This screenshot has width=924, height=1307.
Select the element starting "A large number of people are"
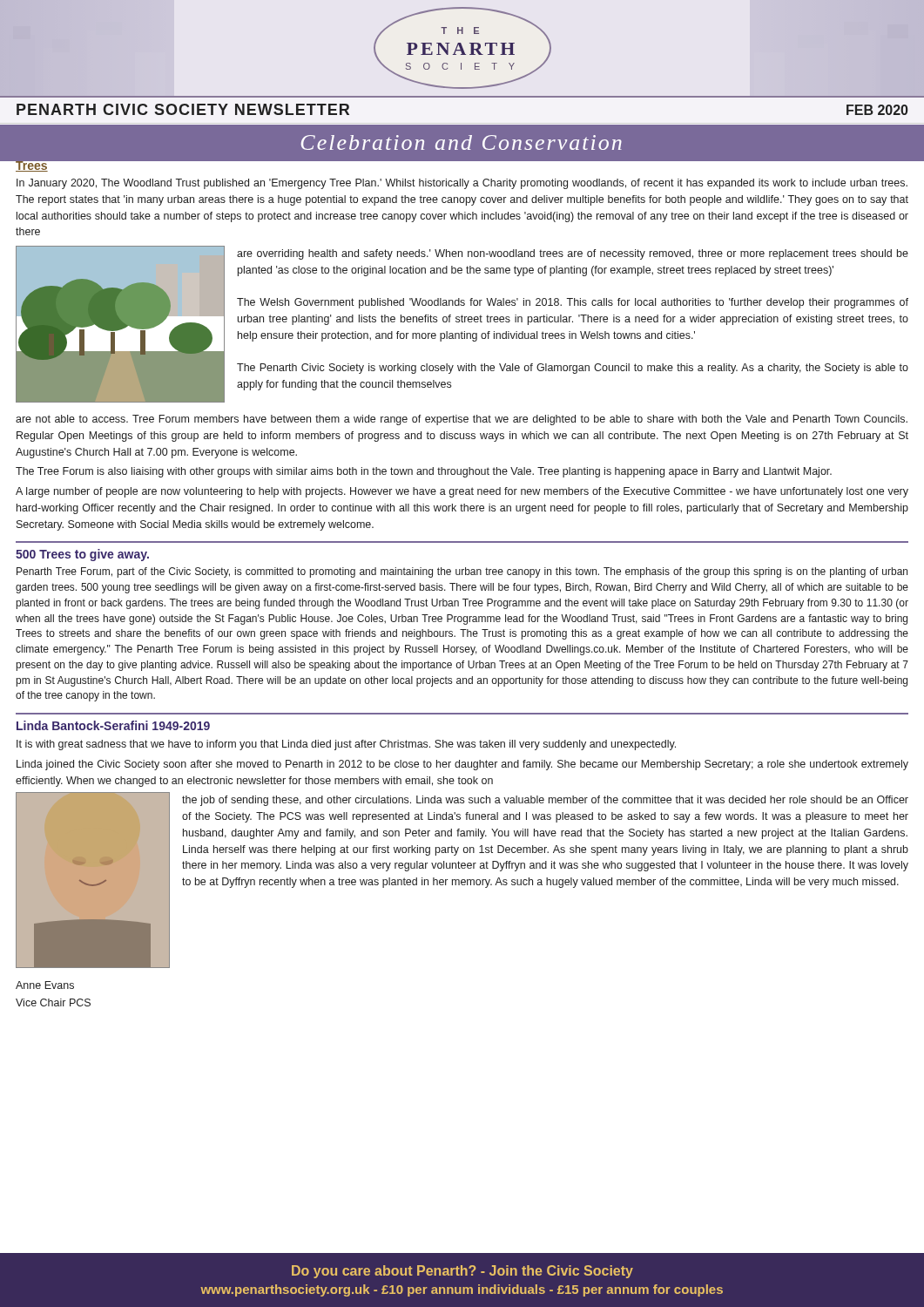[x=462, y=508]
